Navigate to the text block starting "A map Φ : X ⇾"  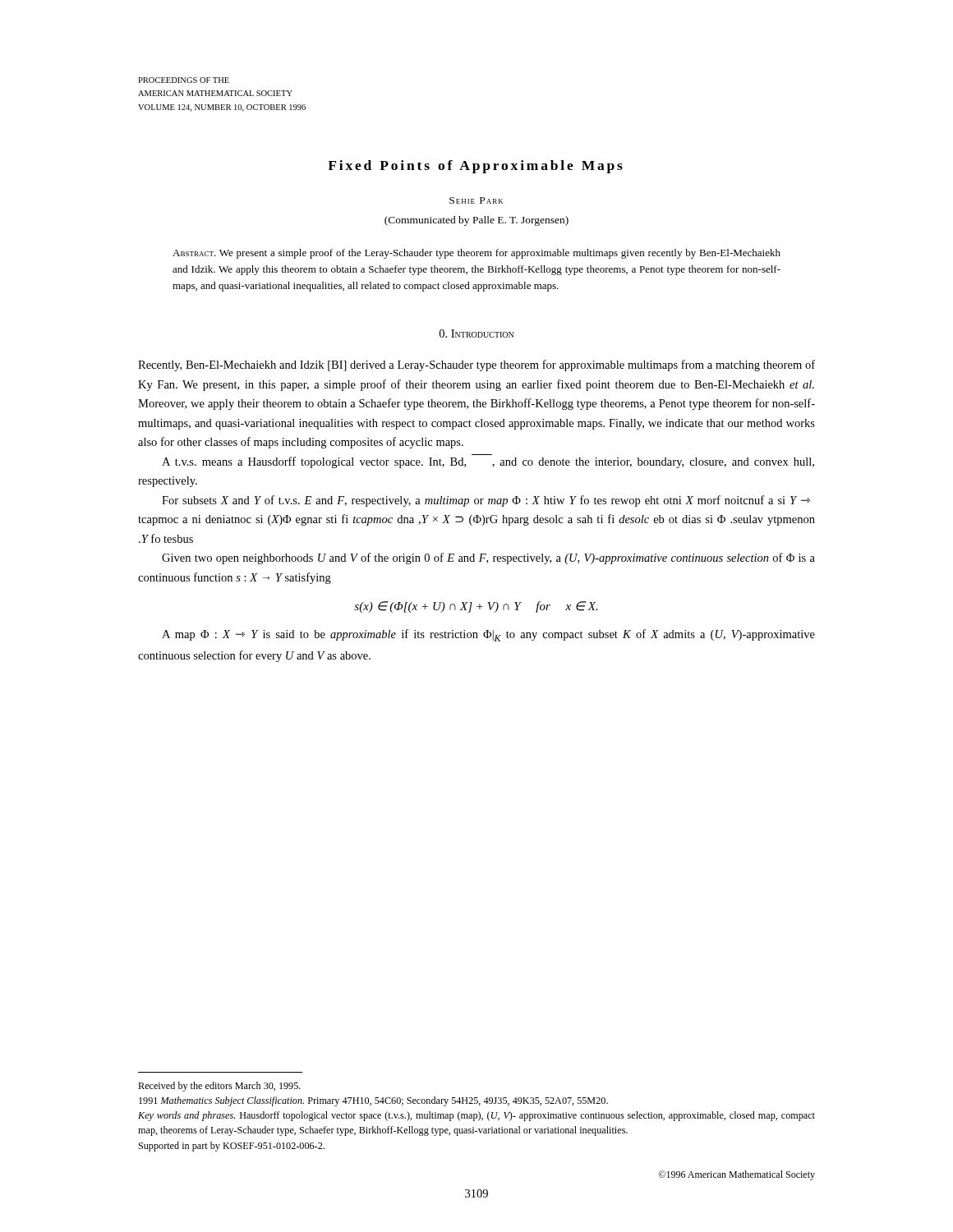(x=476, y=645)
